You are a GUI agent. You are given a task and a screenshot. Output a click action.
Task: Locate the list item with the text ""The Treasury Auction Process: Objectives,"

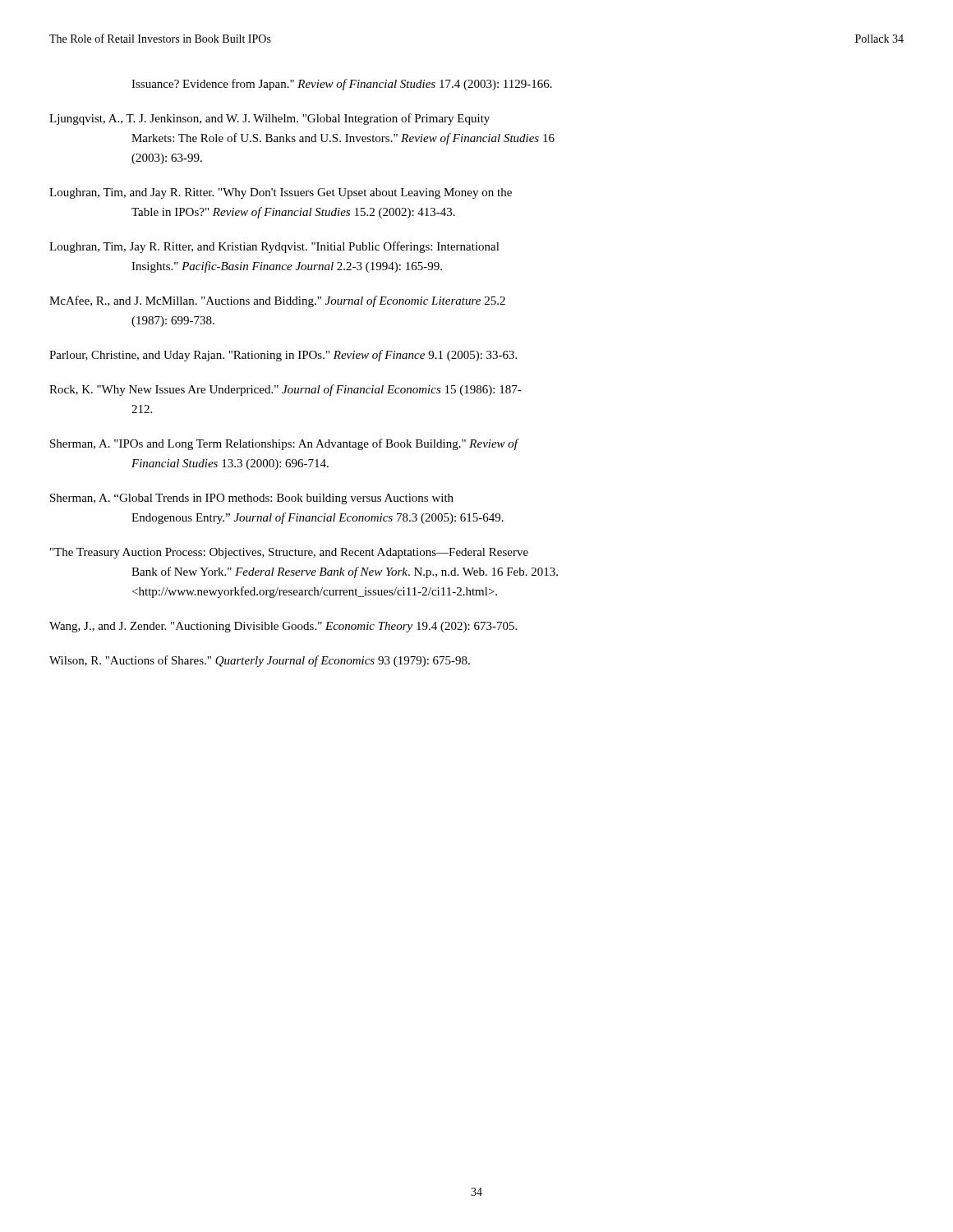[x=476, y=575]
